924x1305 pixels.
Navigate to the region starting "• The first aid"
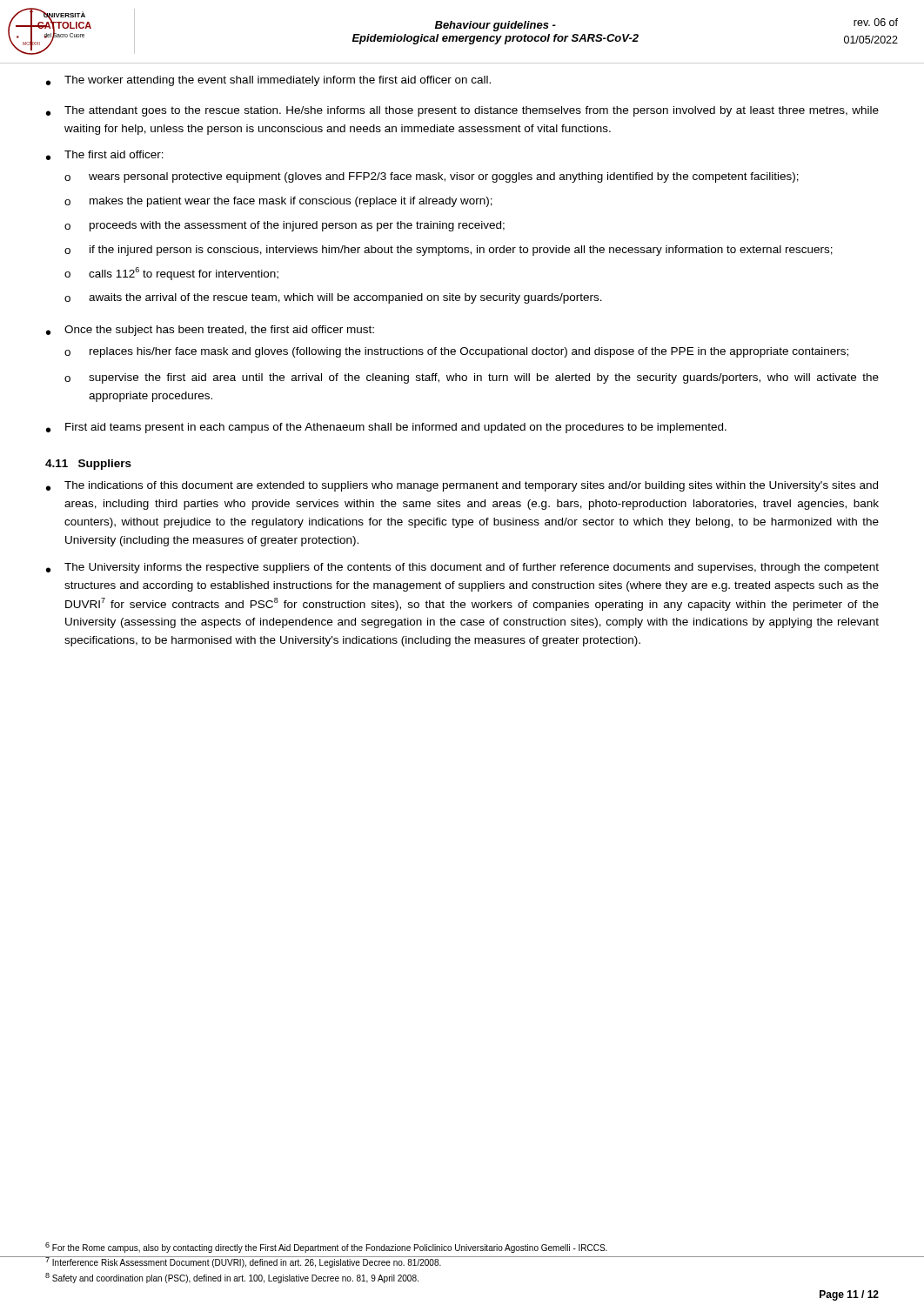tap(462, 230)
